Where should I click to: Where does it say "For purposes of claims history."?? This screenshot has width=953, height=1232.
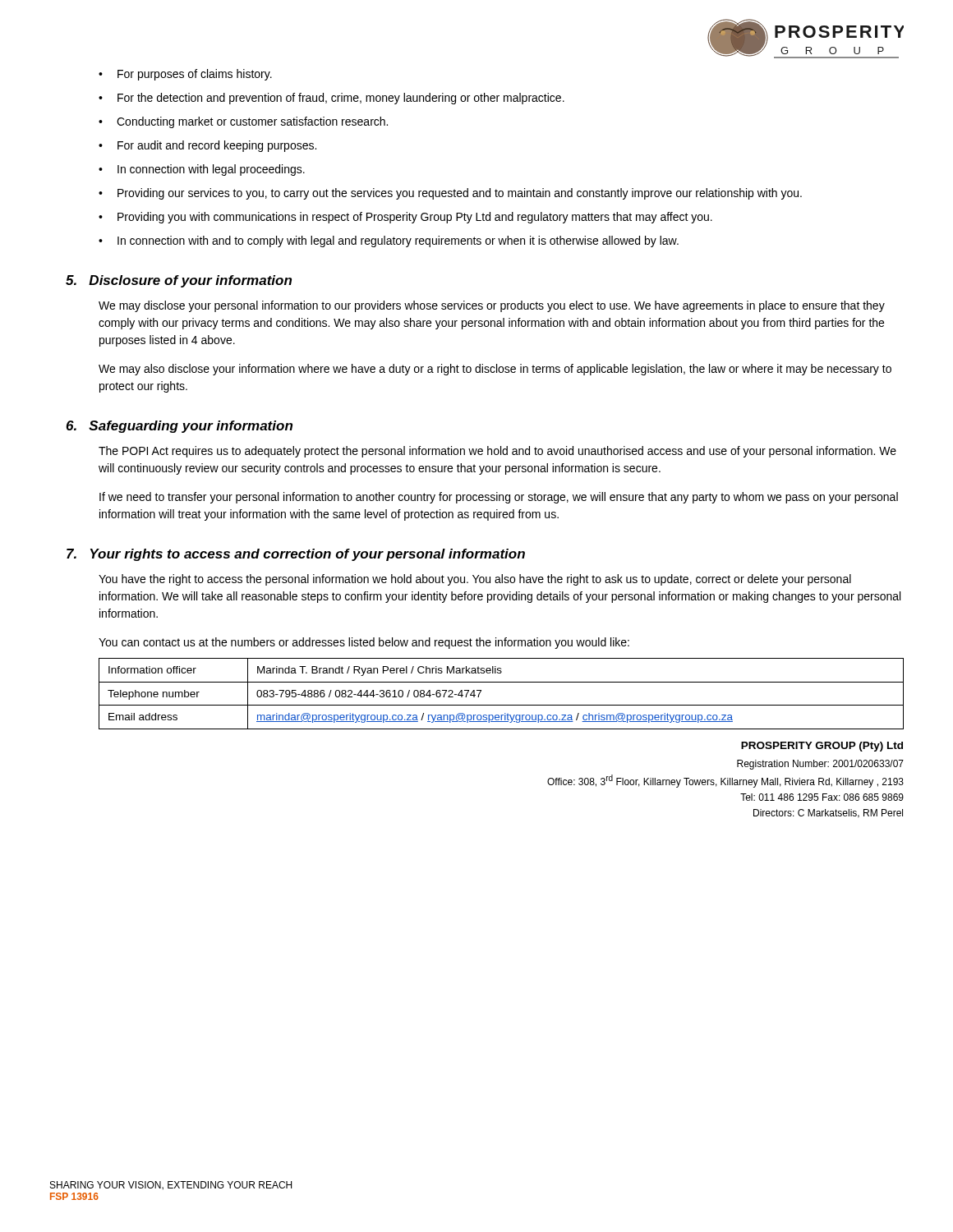click(x=185, y=75)
